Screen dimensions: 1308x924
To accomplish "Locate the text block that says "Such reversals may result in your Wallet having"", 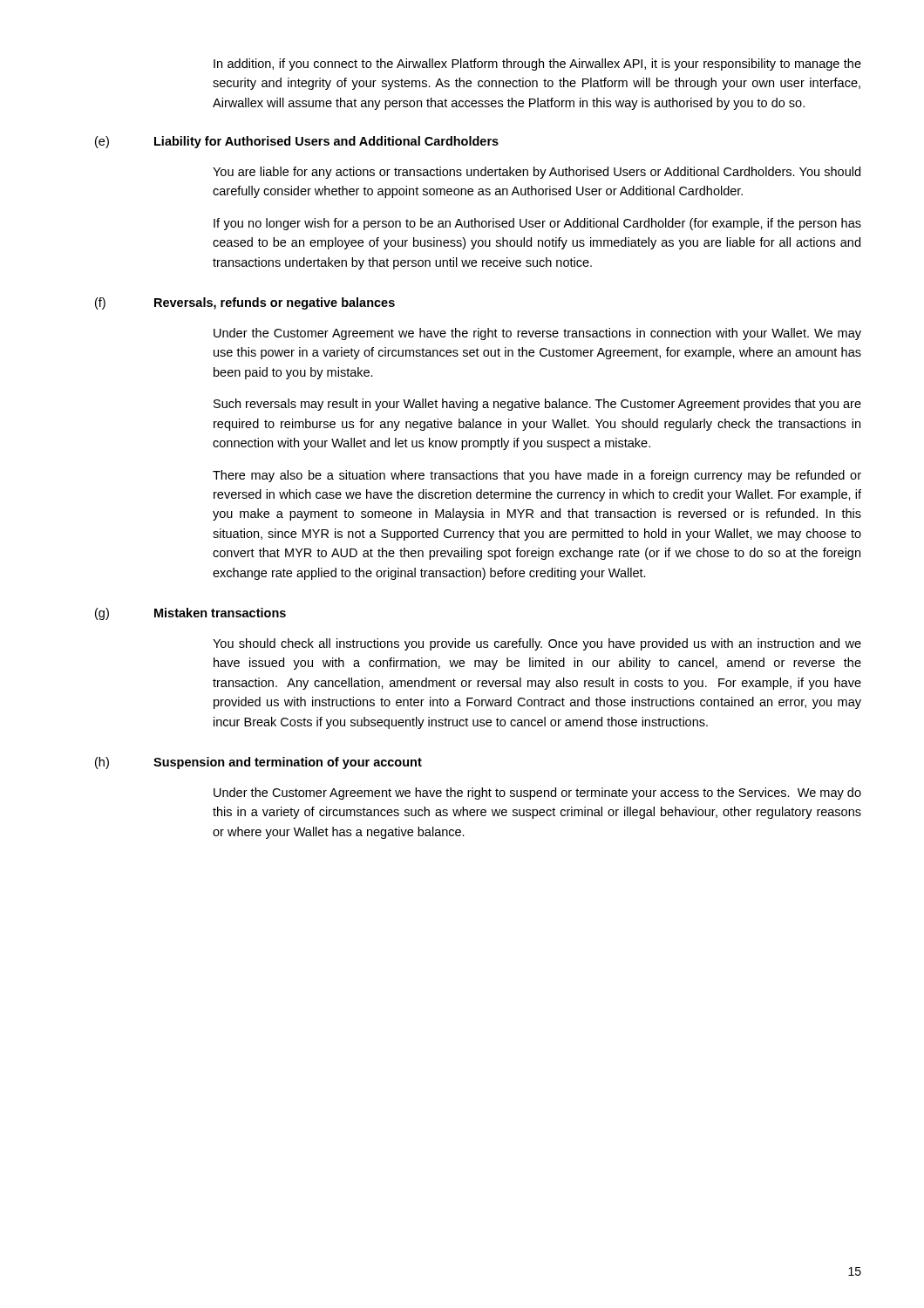I will coord(537,423).
